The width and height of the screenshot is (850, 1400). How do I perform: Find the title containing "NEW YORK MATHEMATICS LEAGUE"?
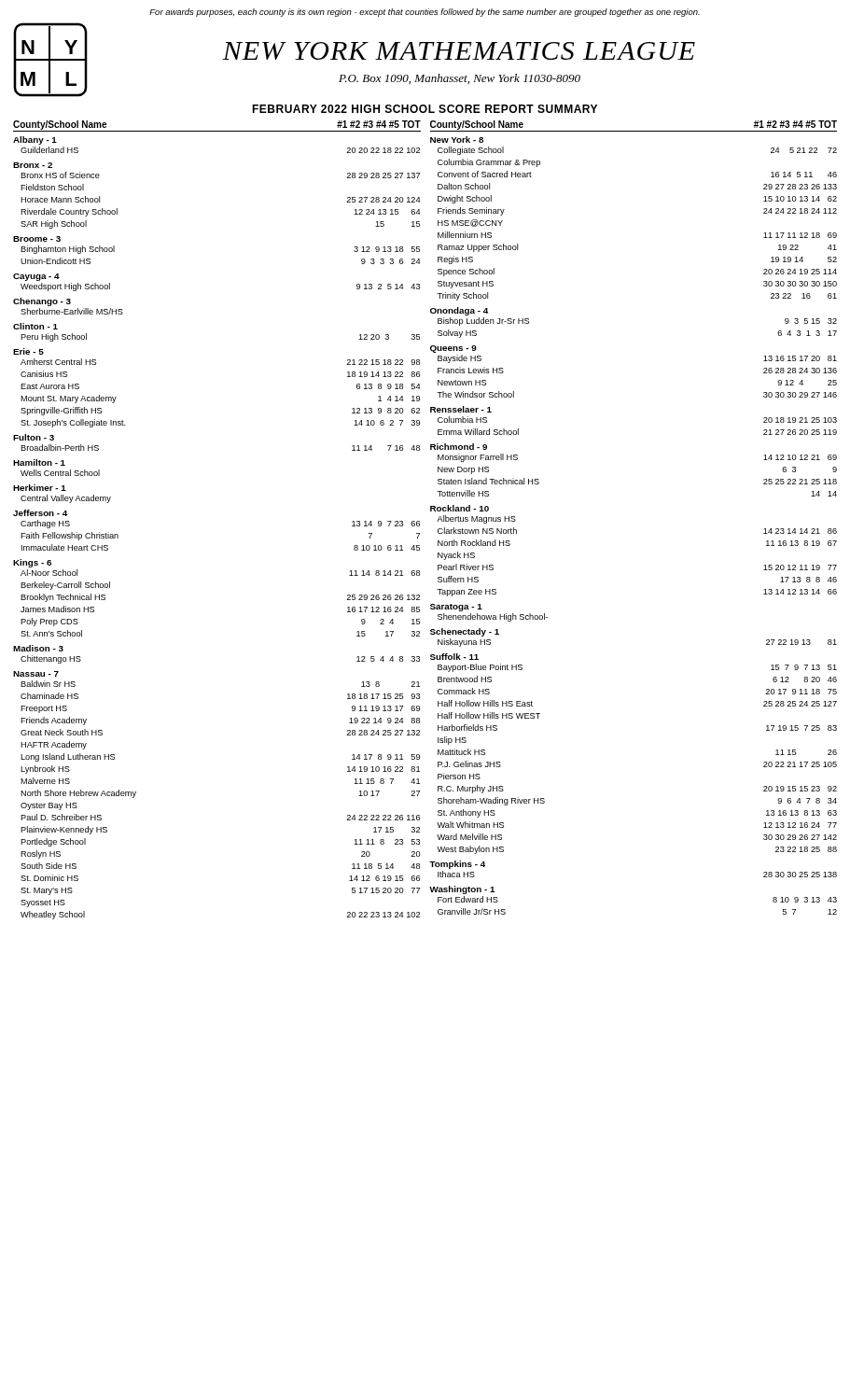460,49
